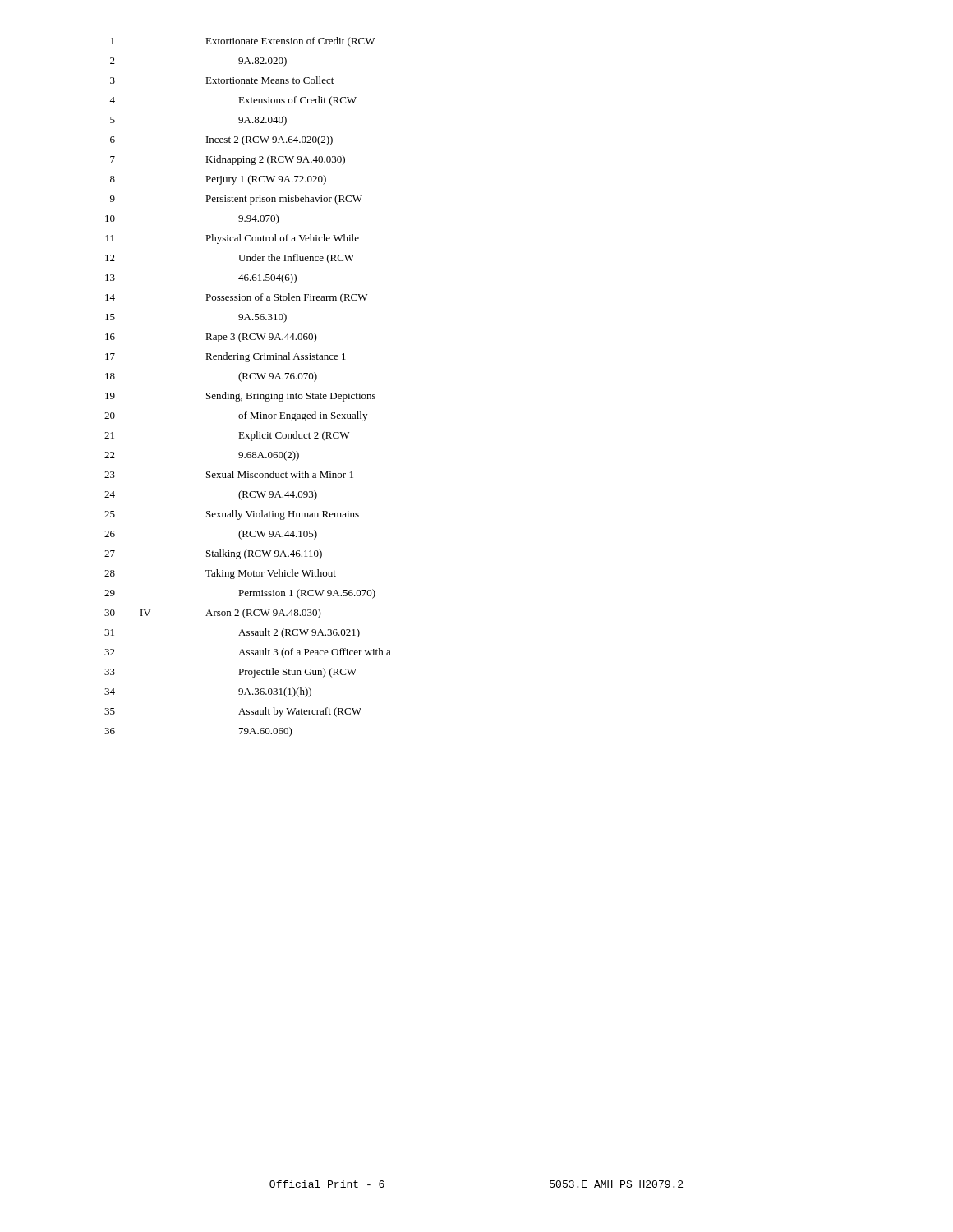Screen dimensions: 1232x953
Task: Click on the block starting "16 Rape 3 (RCW 9A.44.060)"
Action: (211, 338)
